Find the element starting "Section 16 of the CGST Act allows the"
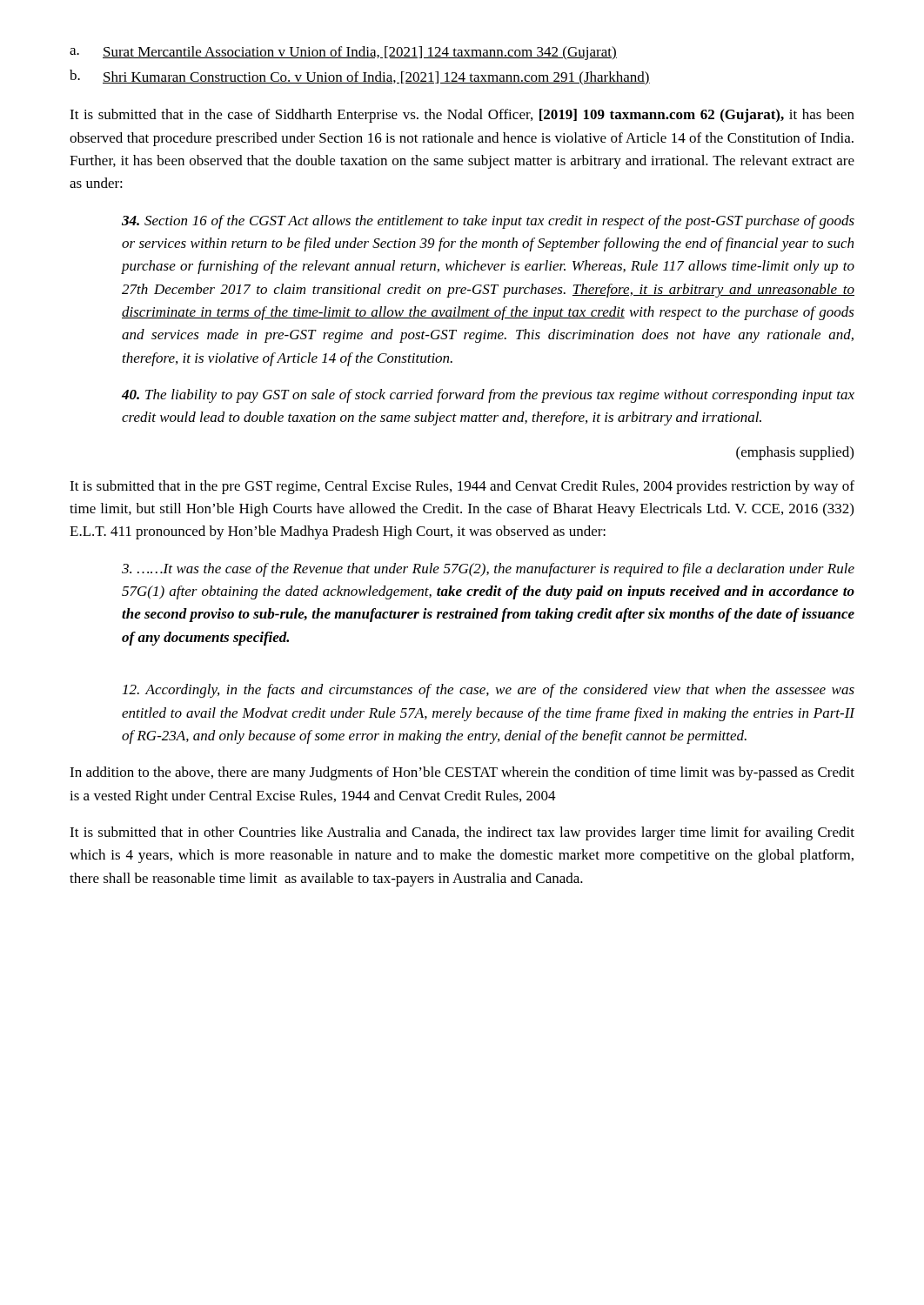 tap(488, 289)
